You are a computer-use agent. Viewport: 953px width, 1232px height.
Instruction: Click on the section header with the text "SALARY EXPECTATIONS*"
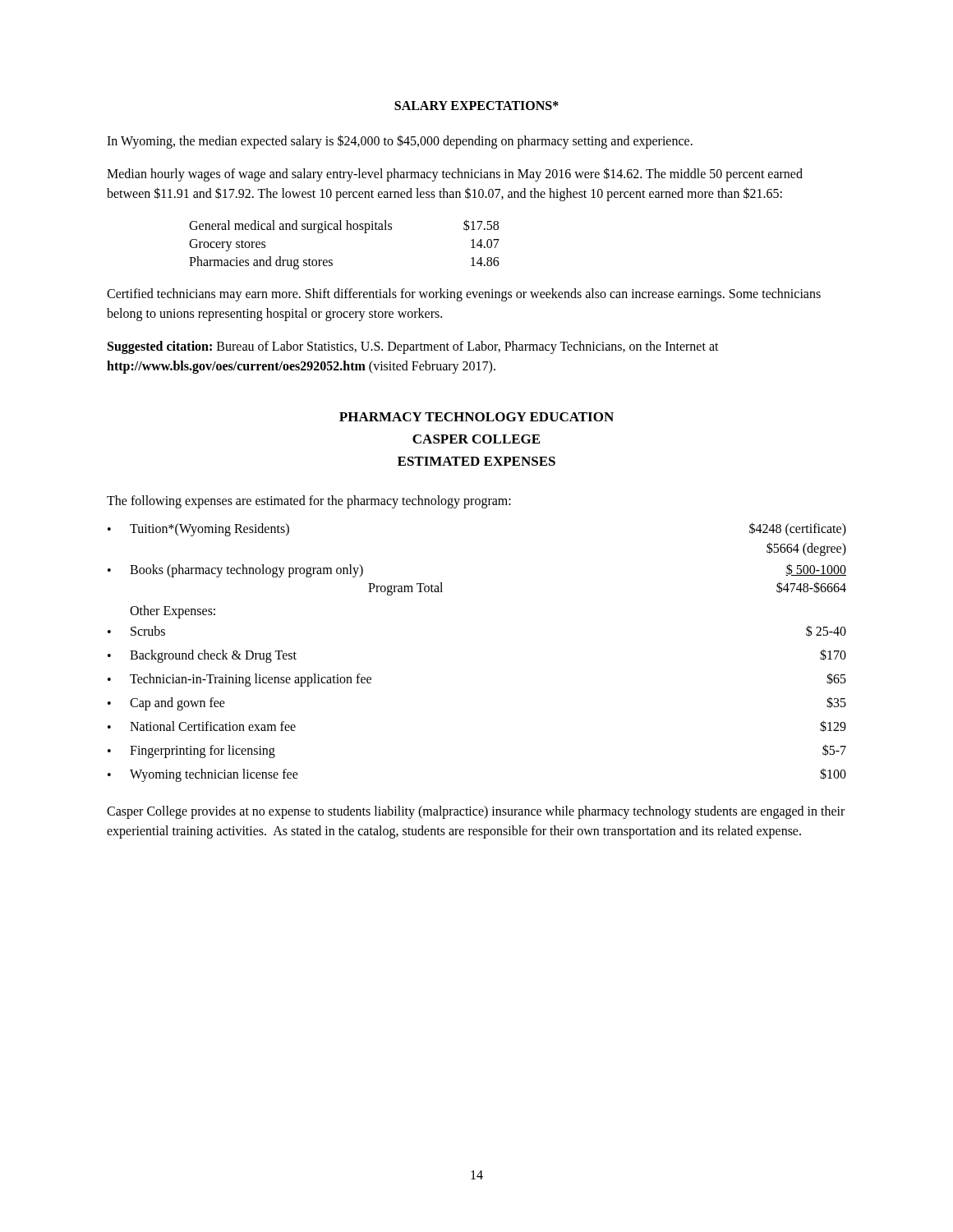(x=476, y=106)
